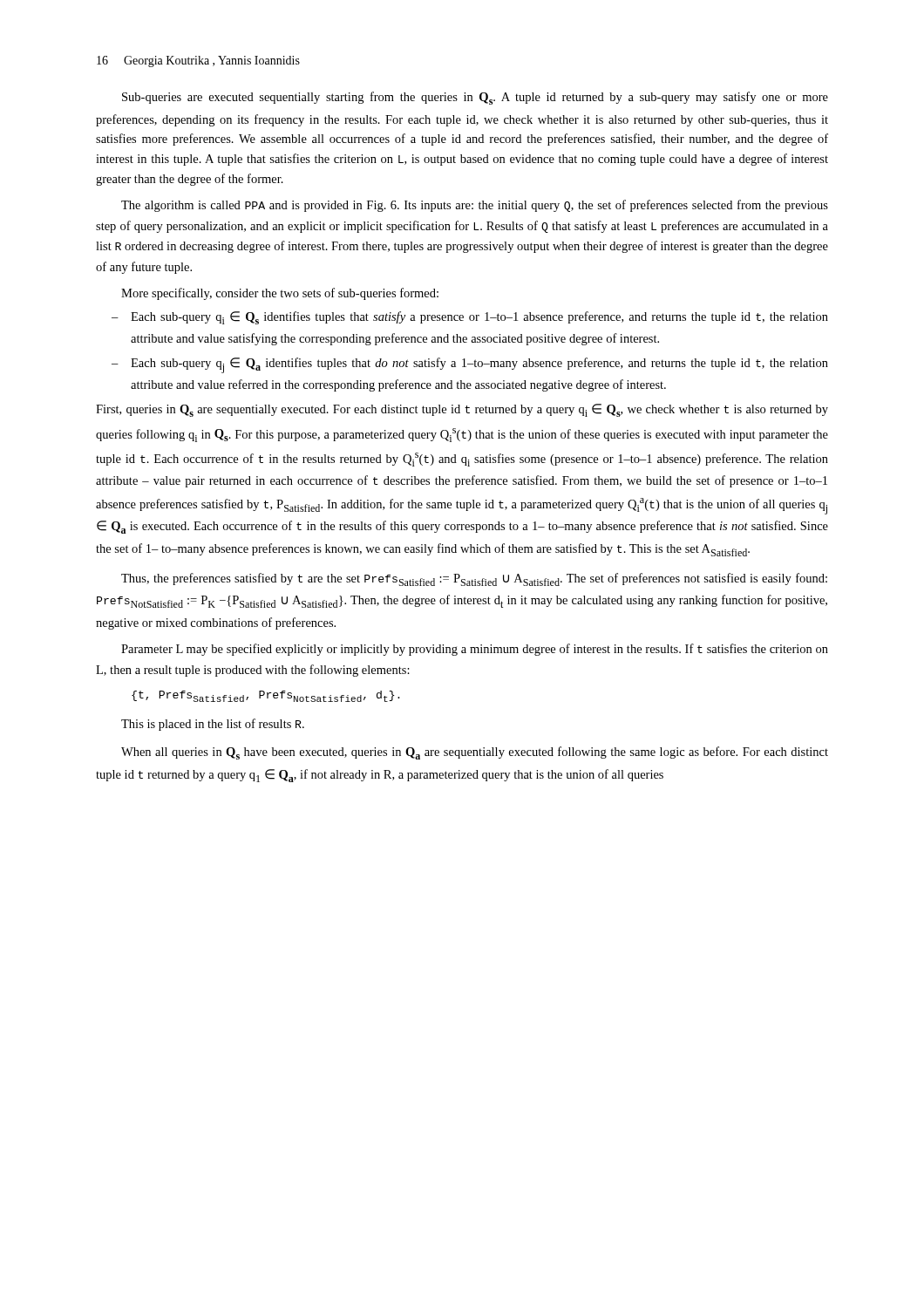Find the formula

[x=267, y=697]
